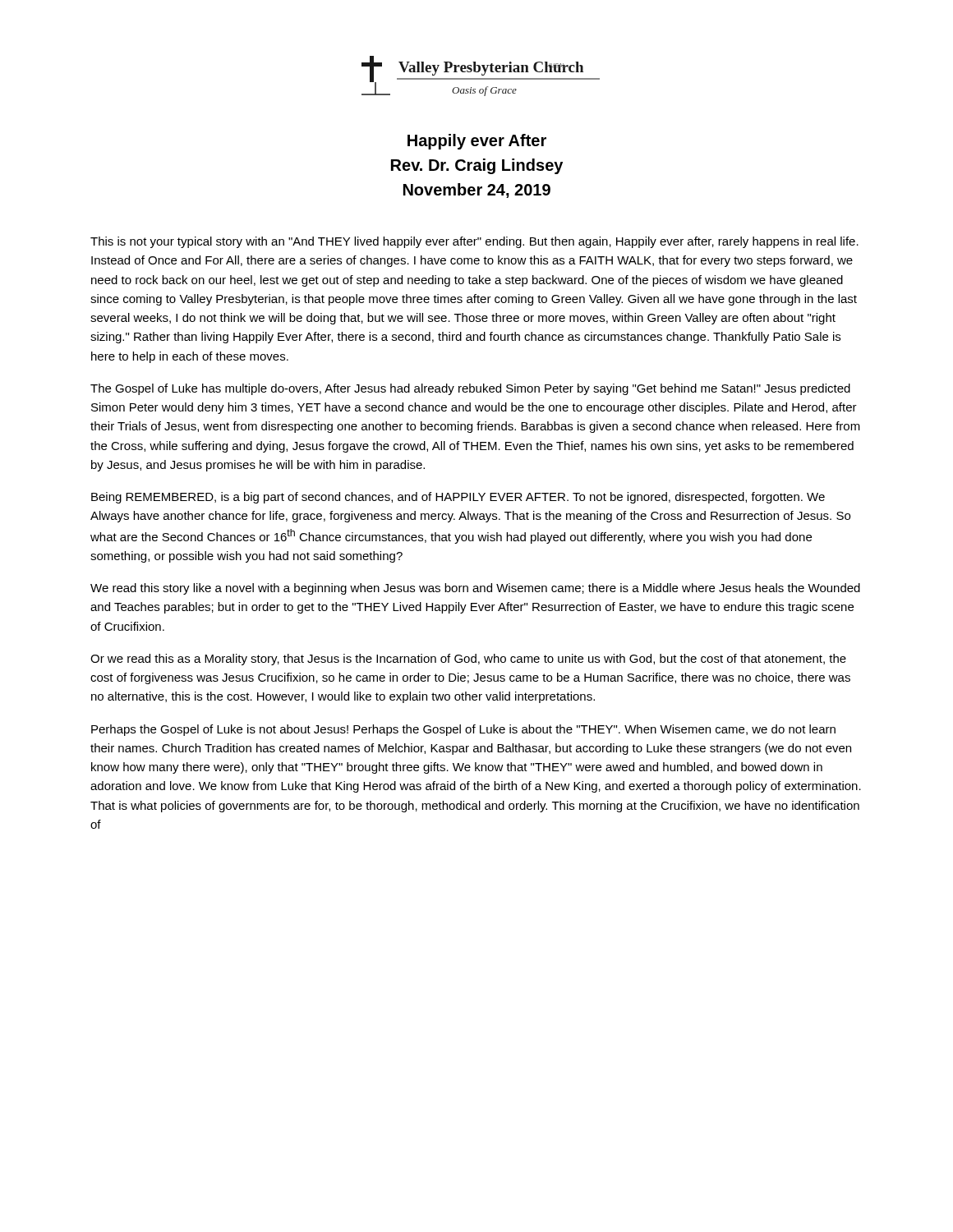Select the logo
This screenshot has height=1232, width=953.
[476, 81]
